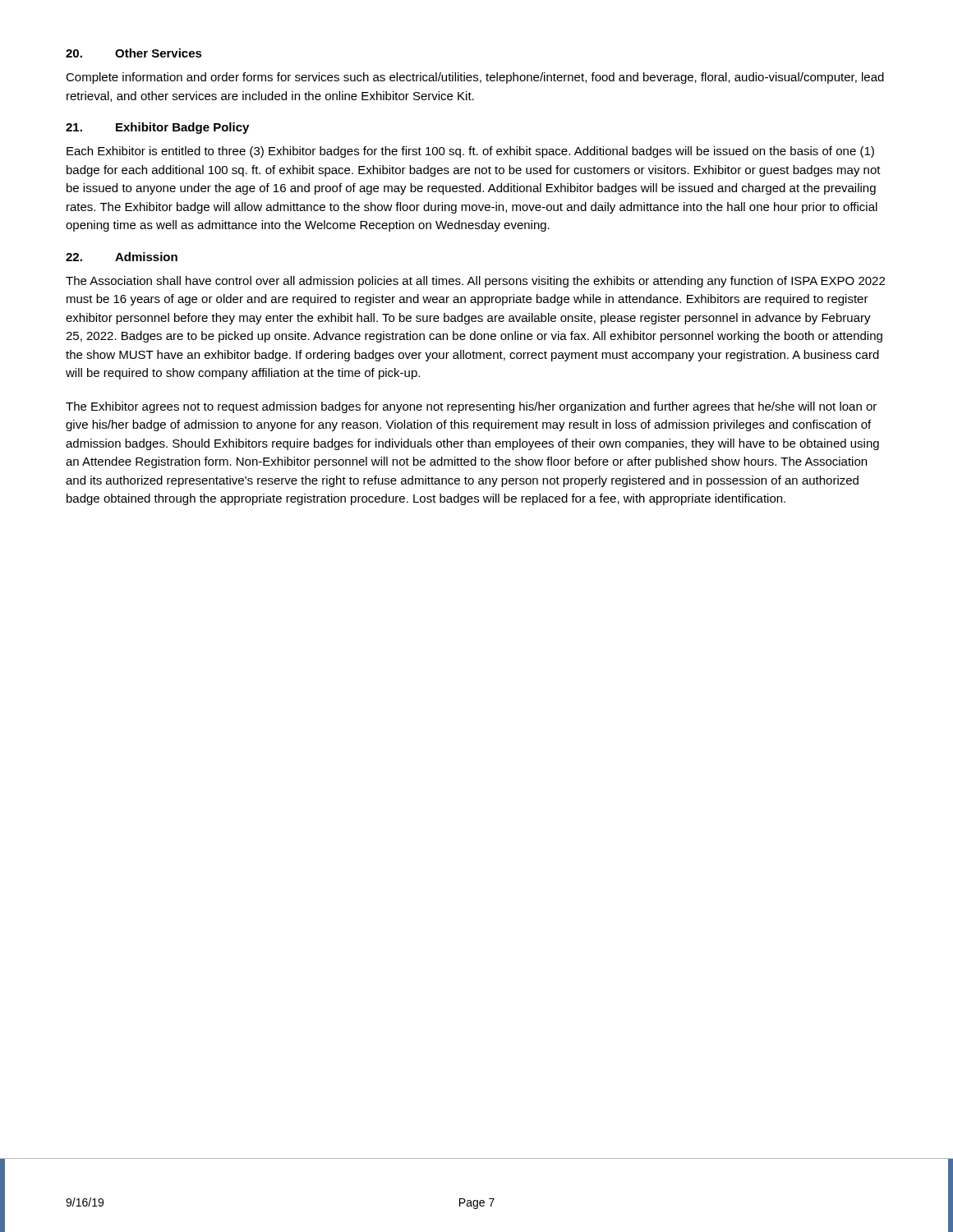Screen dimensions: 1232x953
Task: Locate the block starting "22. Admission"
Action: pyautogui.click(x=122, y=256)
